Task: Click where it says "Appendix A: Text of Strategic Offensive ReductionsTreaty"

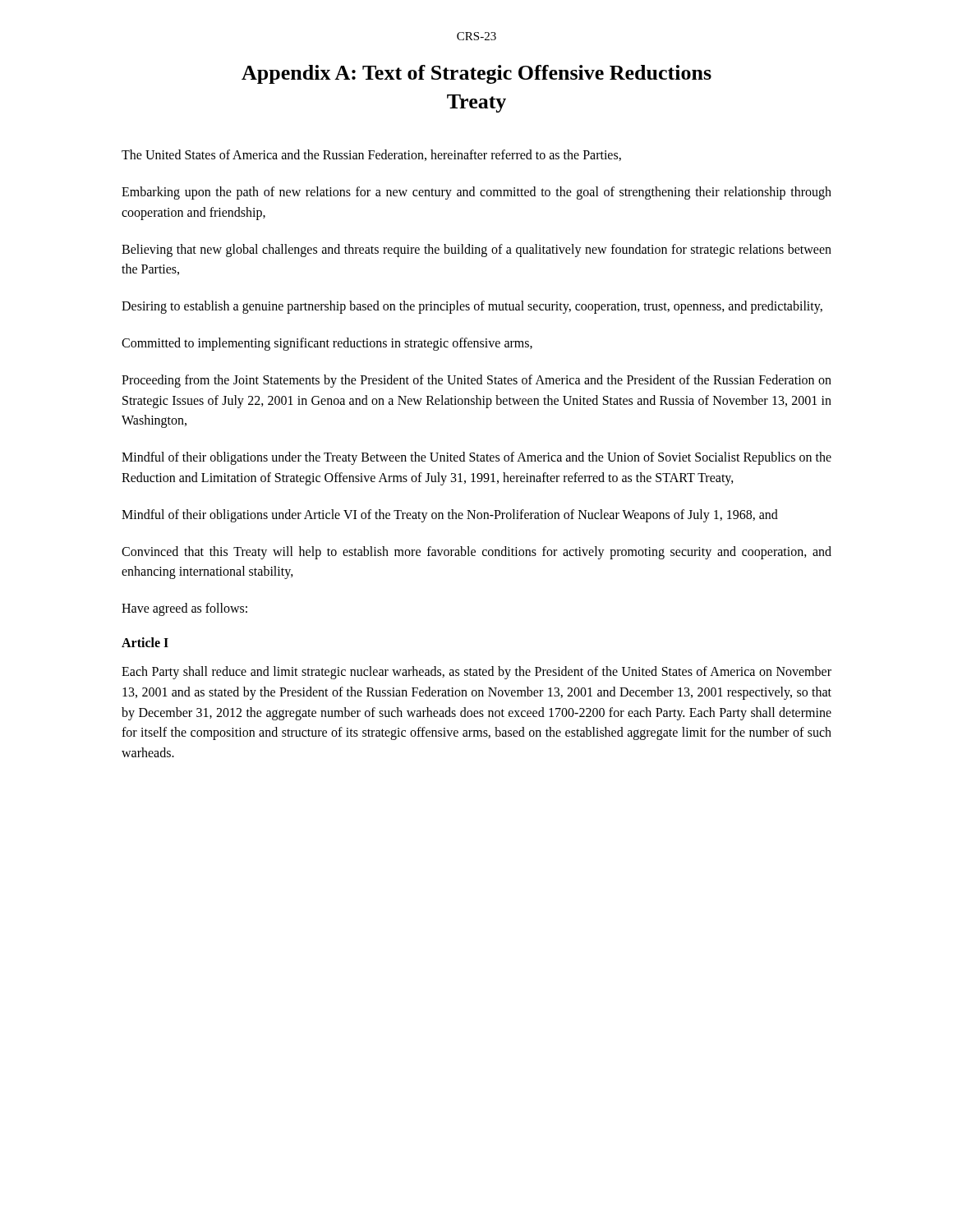Action: coord(476,87)
